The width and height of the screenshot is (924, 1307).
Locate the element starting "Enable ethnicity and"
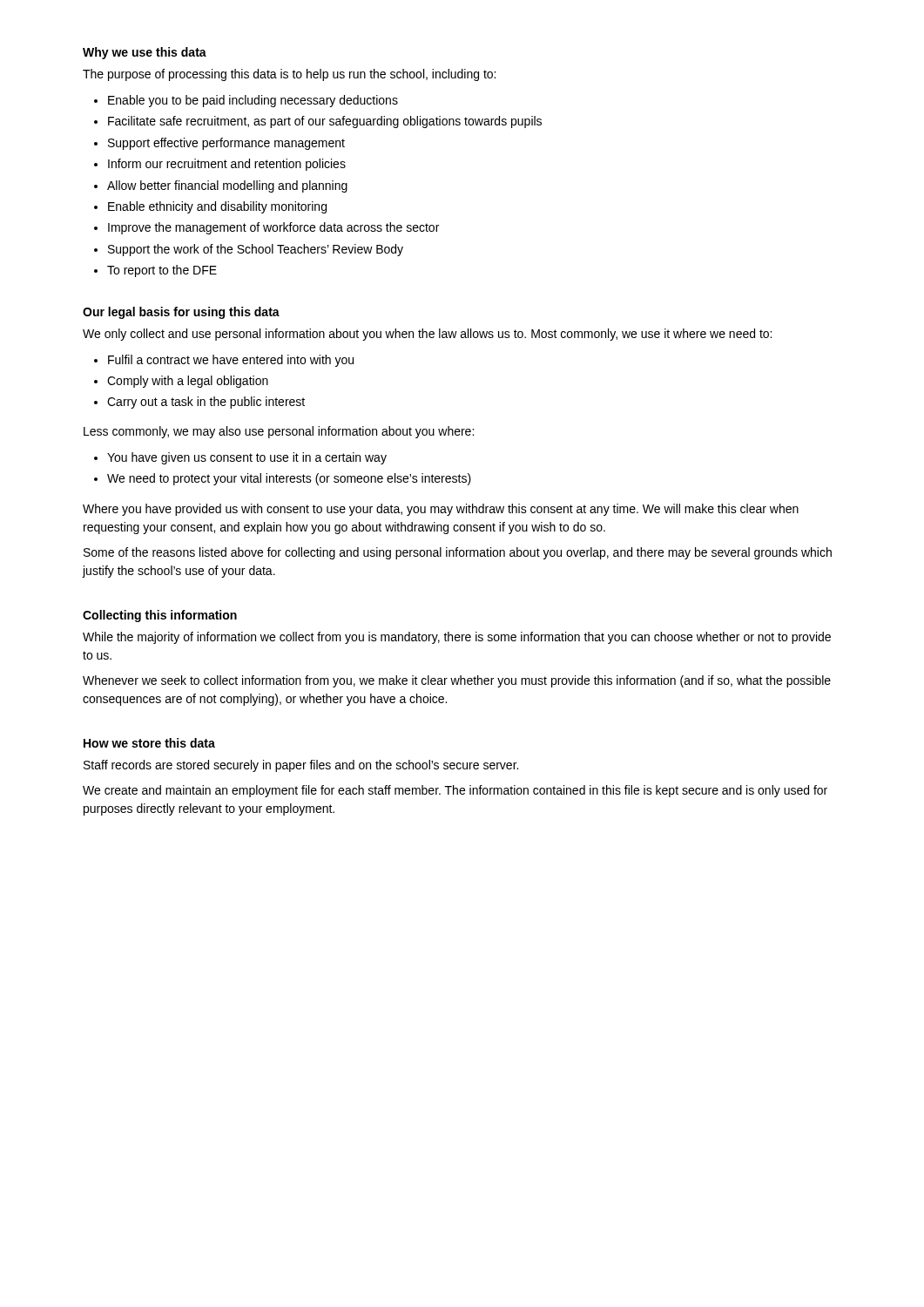tap(217, 206)
